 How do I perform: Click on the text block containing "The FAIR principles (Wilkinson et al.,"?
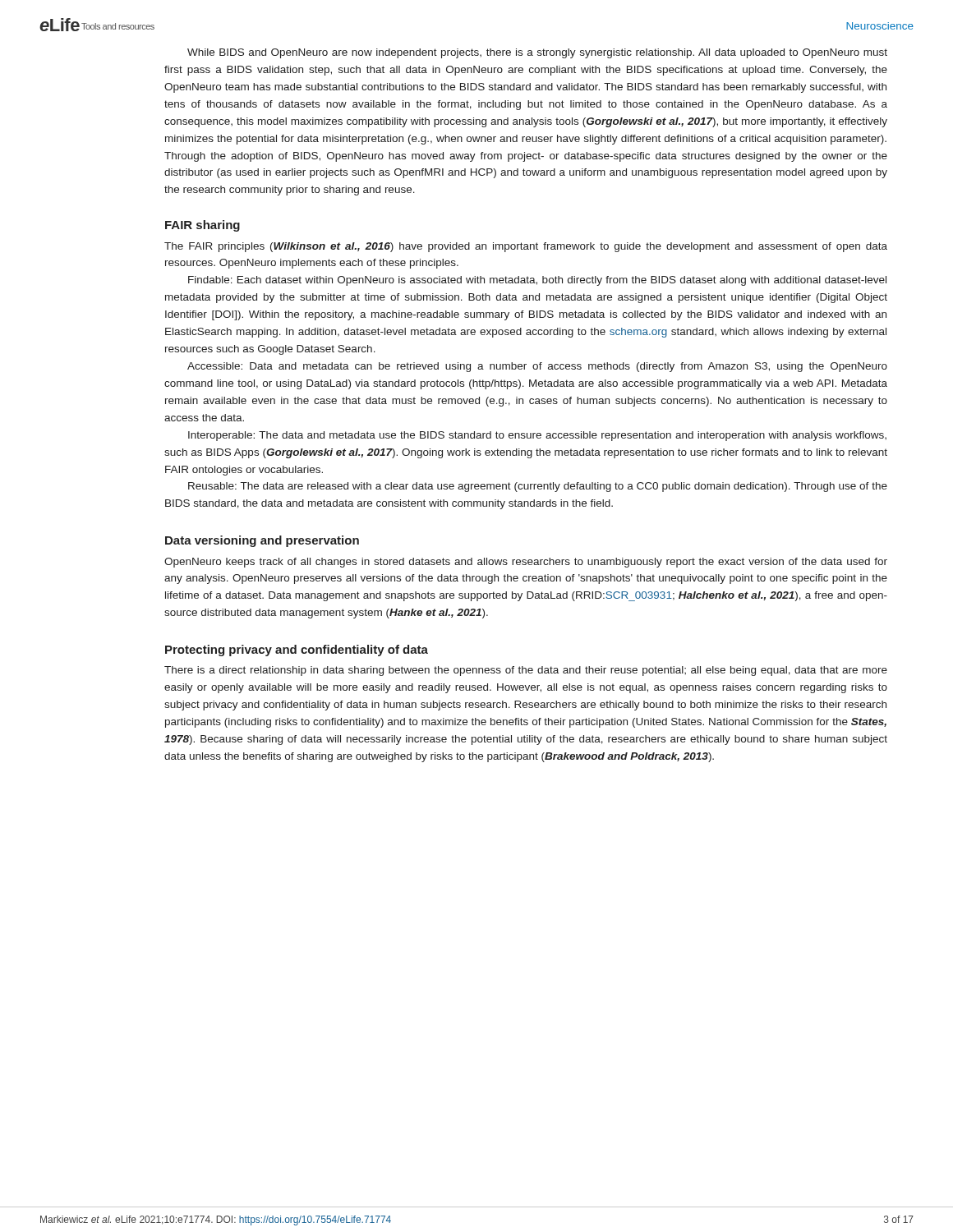(526, 375)
